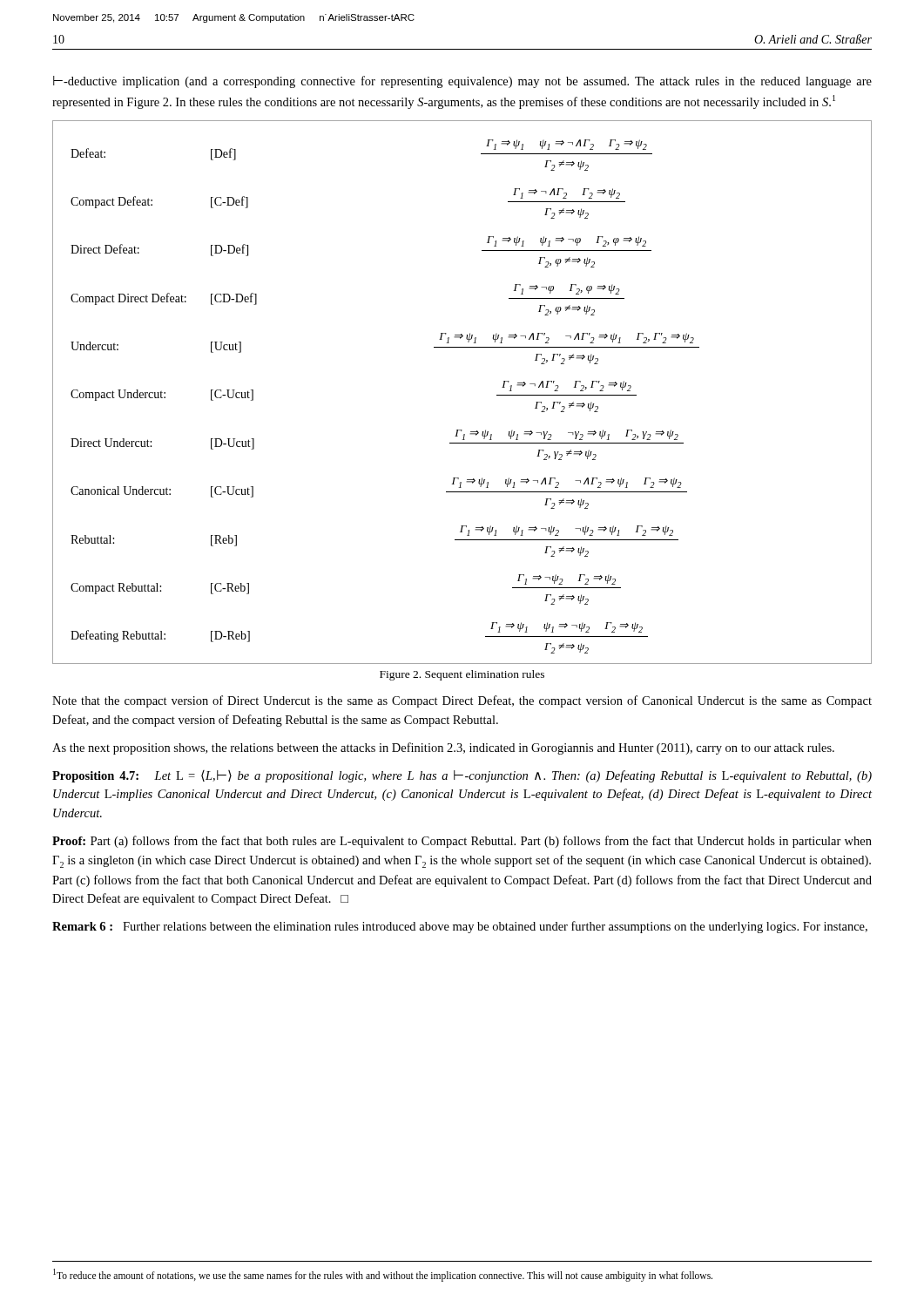
Task: Find the footnote with the text "1To reduce the amount"
Action: (383, 1273)
